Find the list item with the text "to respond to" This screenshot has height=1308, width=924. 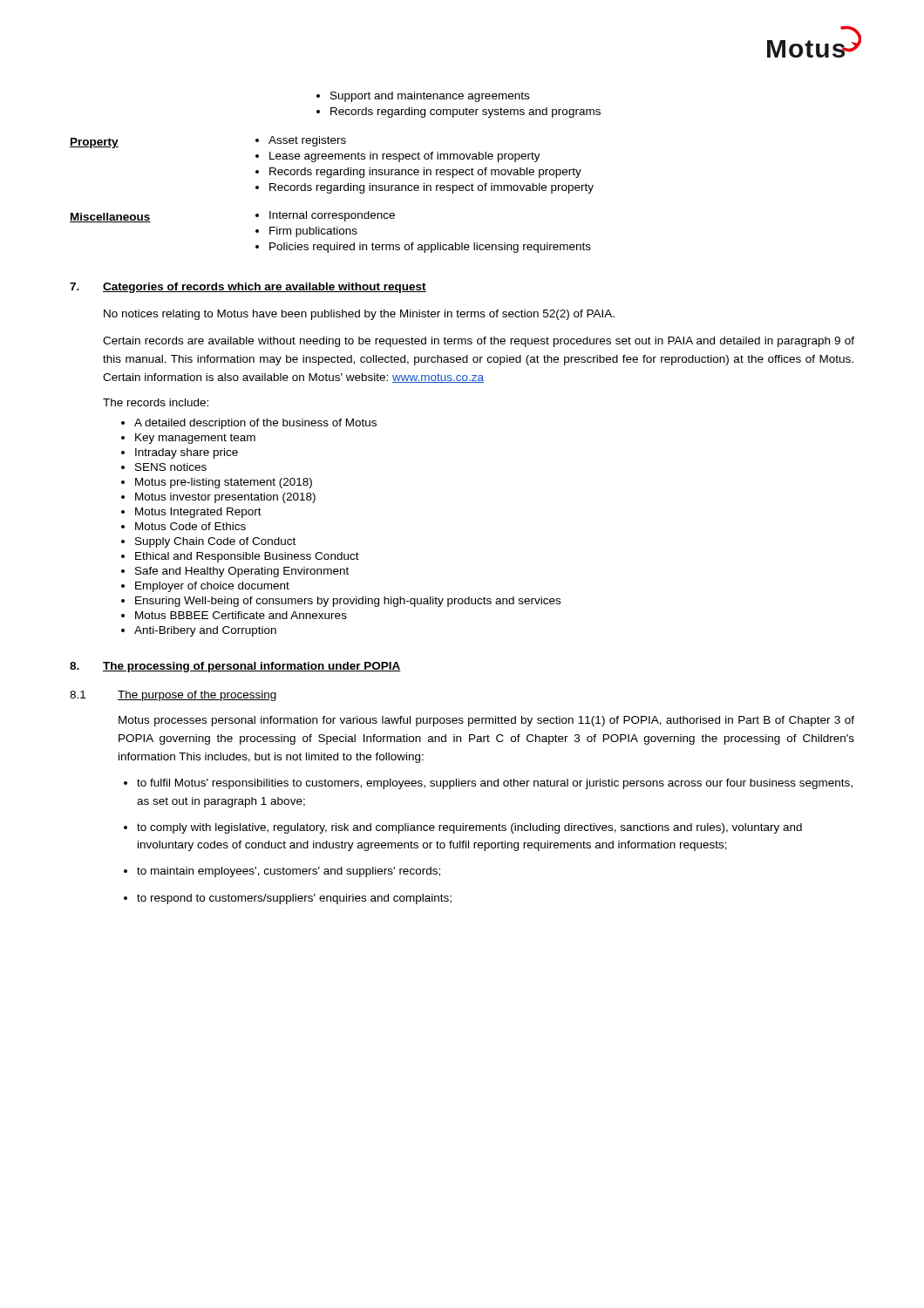[x=295, y=897]
